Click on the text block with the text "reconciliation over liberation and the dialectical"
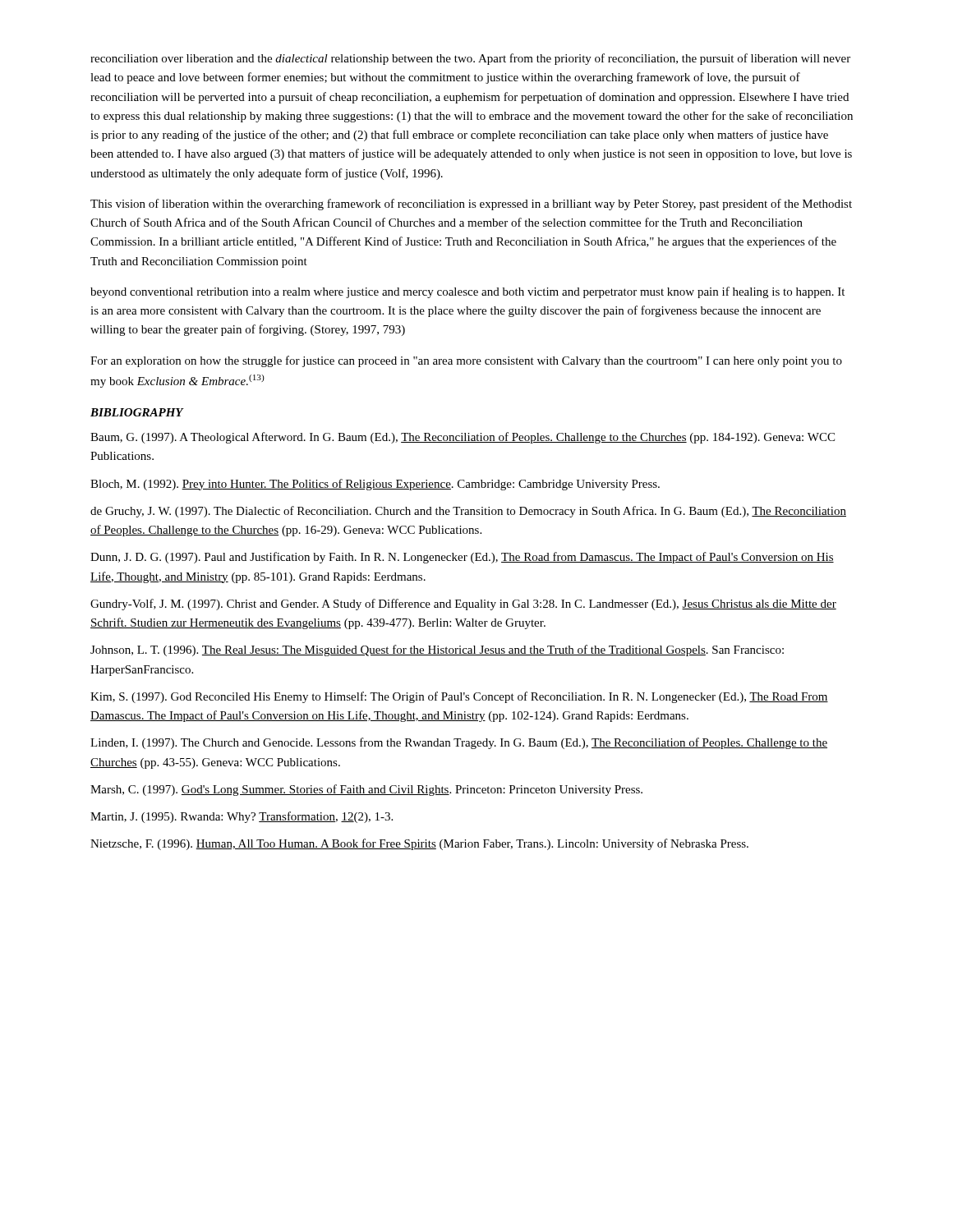Screen dimensions: 1232x953 point(472,116)
